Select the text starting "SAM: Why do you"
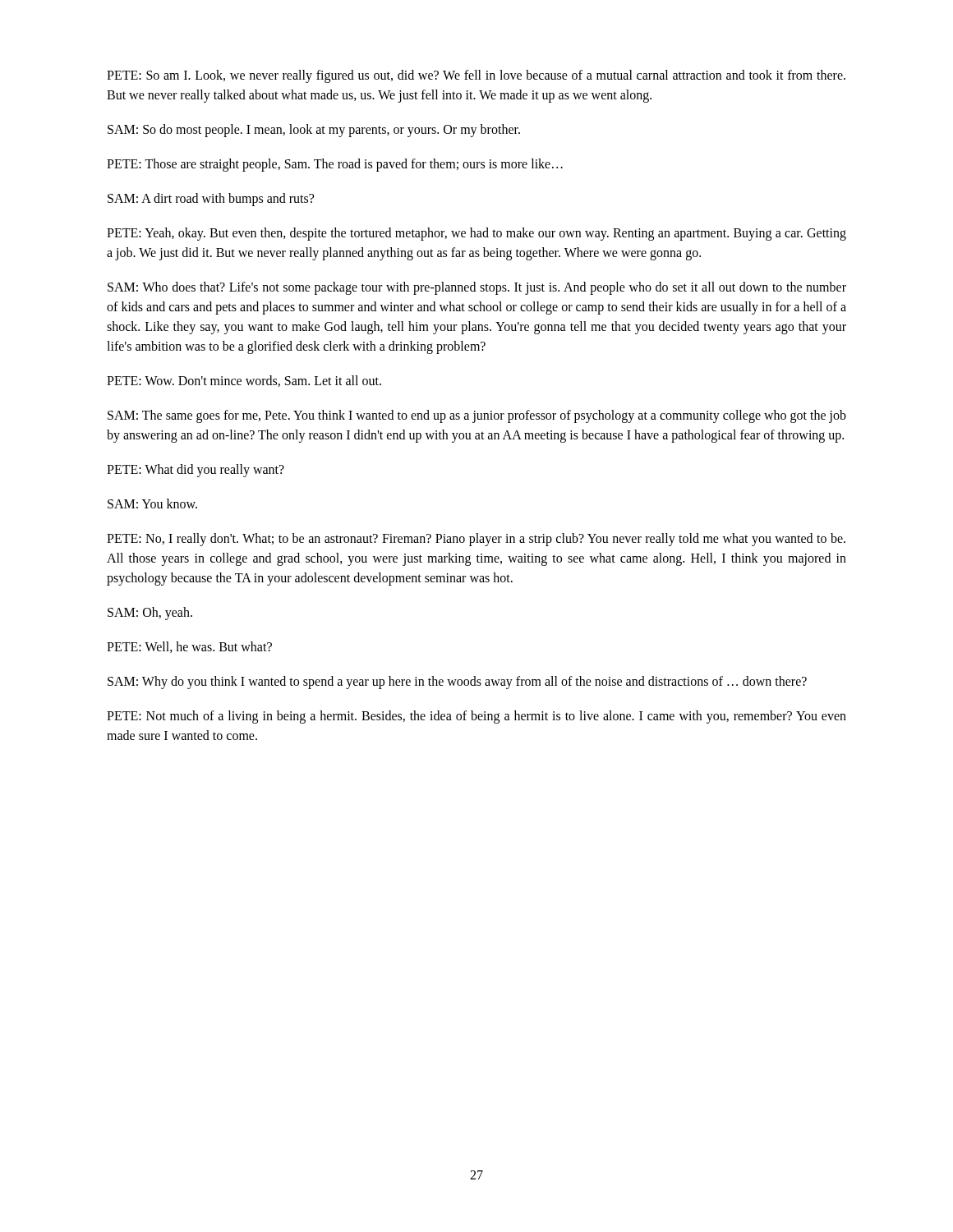953x1232 pixels. pos(457,681)
